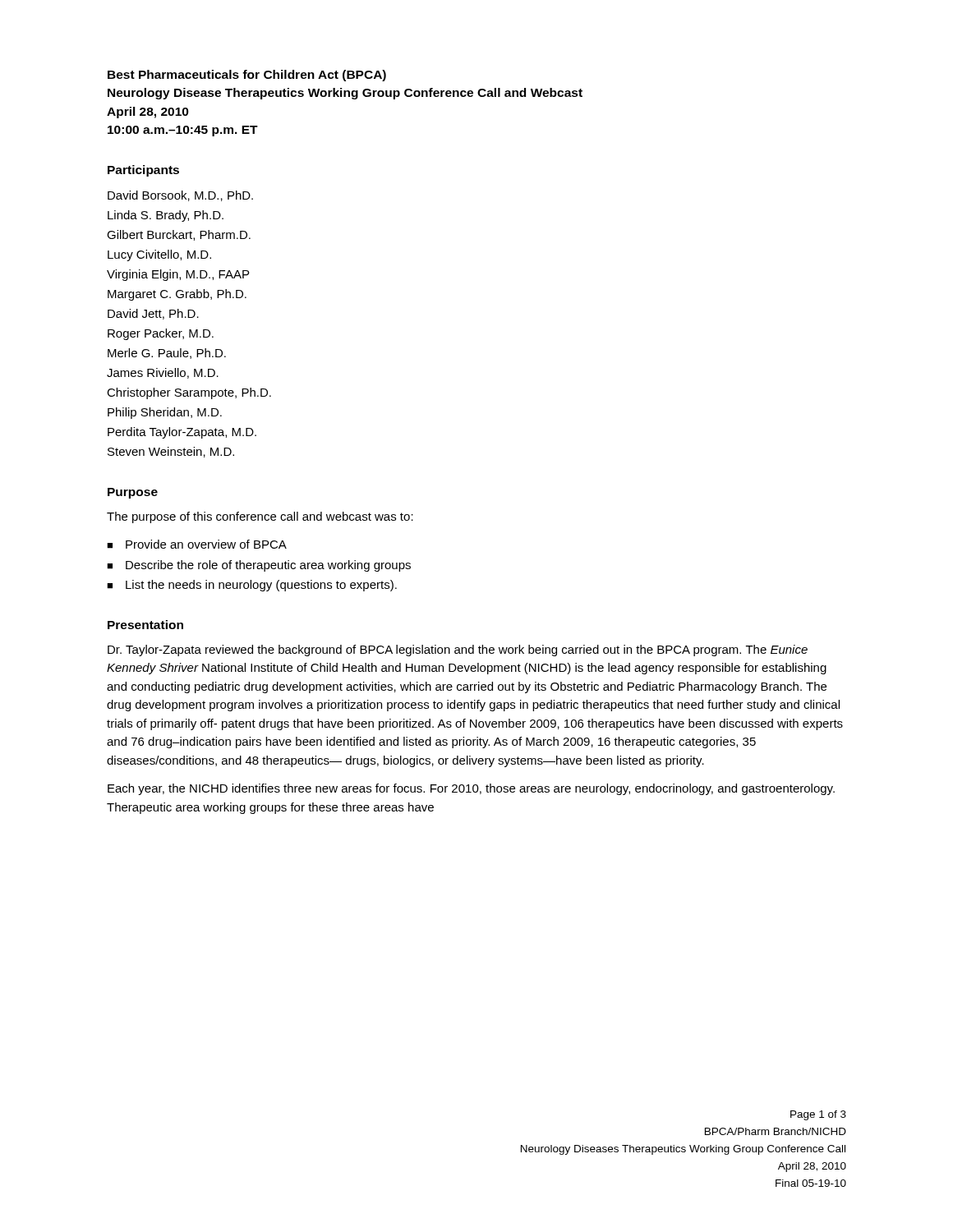Viewport: 953px width, 1232px height.
Task: Click the passage that begins "David Borsook, M.D.,"
Action: click(189, 323)
